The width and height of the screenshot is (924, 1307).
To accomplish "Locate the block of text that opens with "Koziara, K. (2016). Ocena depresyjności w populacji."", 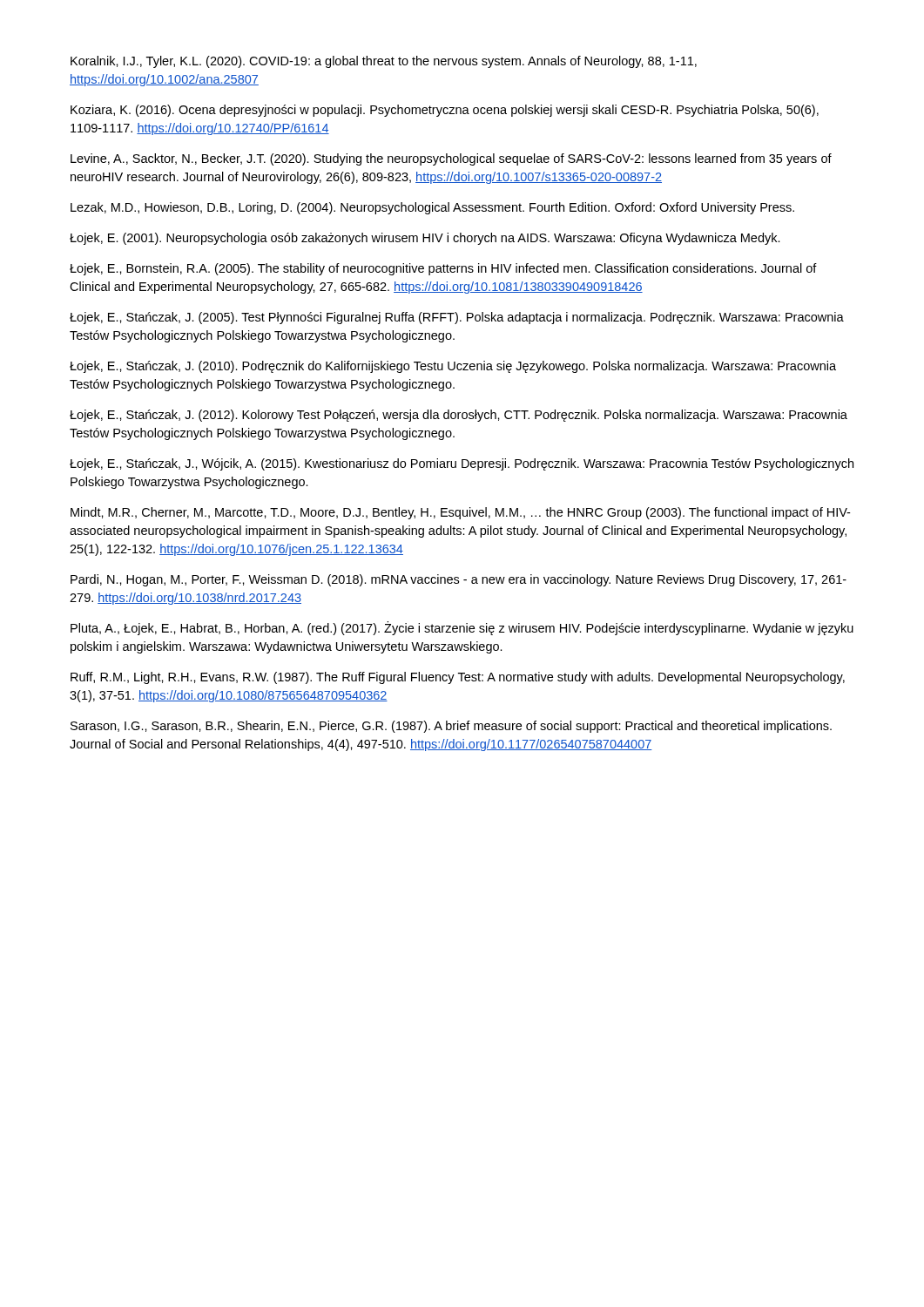I will pyautogui.click(x=444, y=119).
